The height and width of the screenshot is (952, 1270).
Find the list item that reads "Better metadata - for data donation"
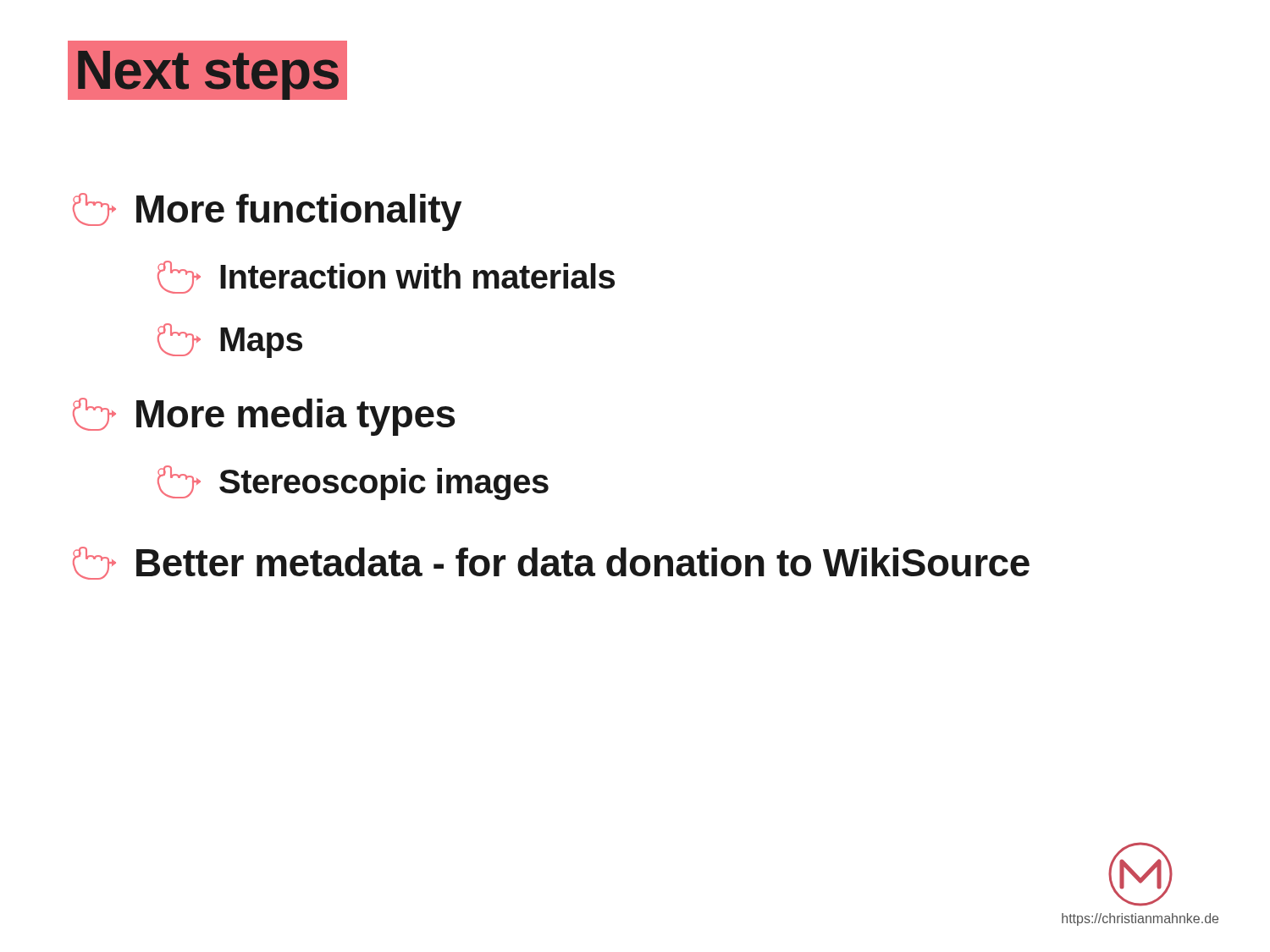pyautogui.click(x=549, y=563)
